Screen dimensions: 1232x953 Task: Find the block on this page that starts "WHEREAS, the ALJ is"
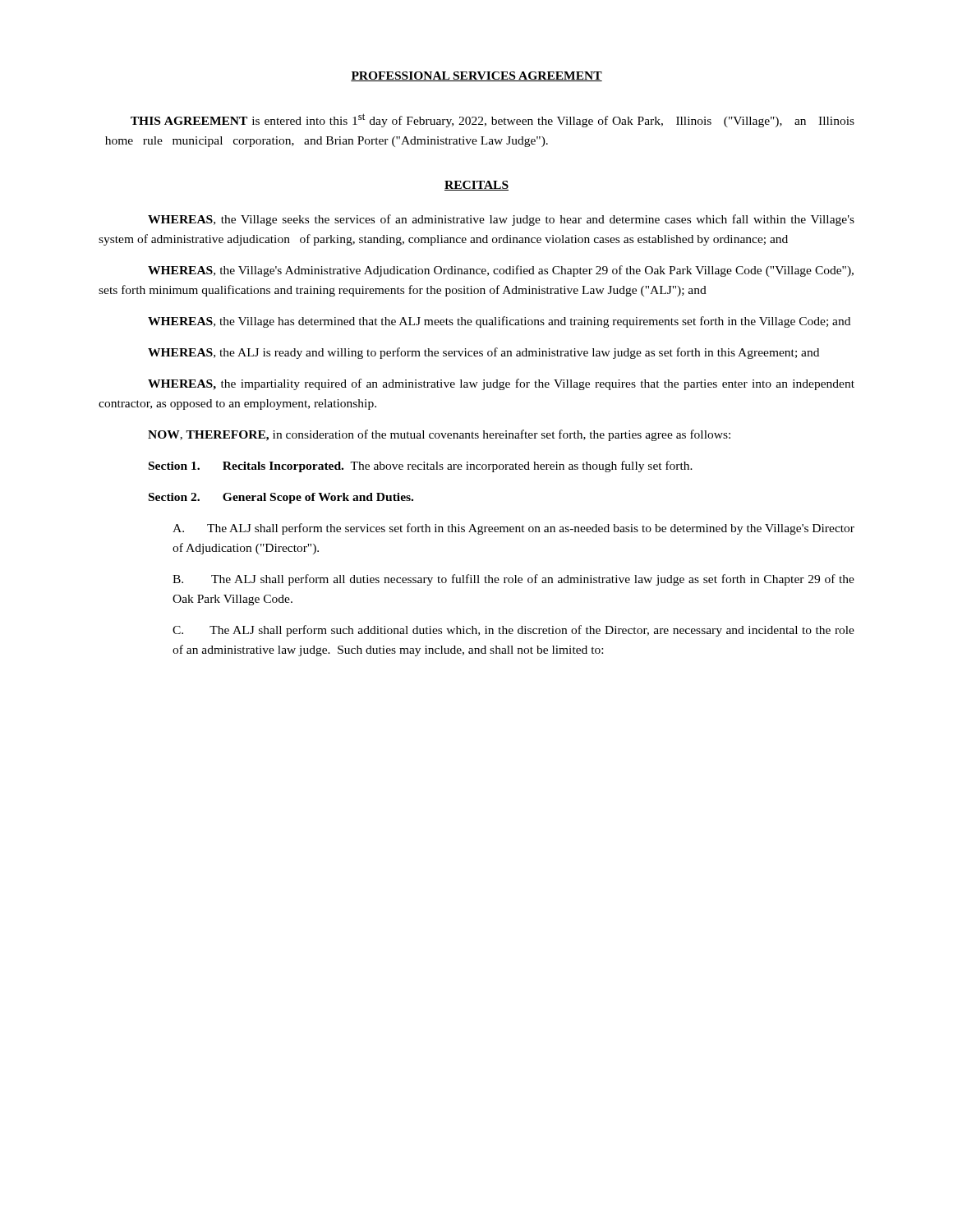click(x=476, y=353)
